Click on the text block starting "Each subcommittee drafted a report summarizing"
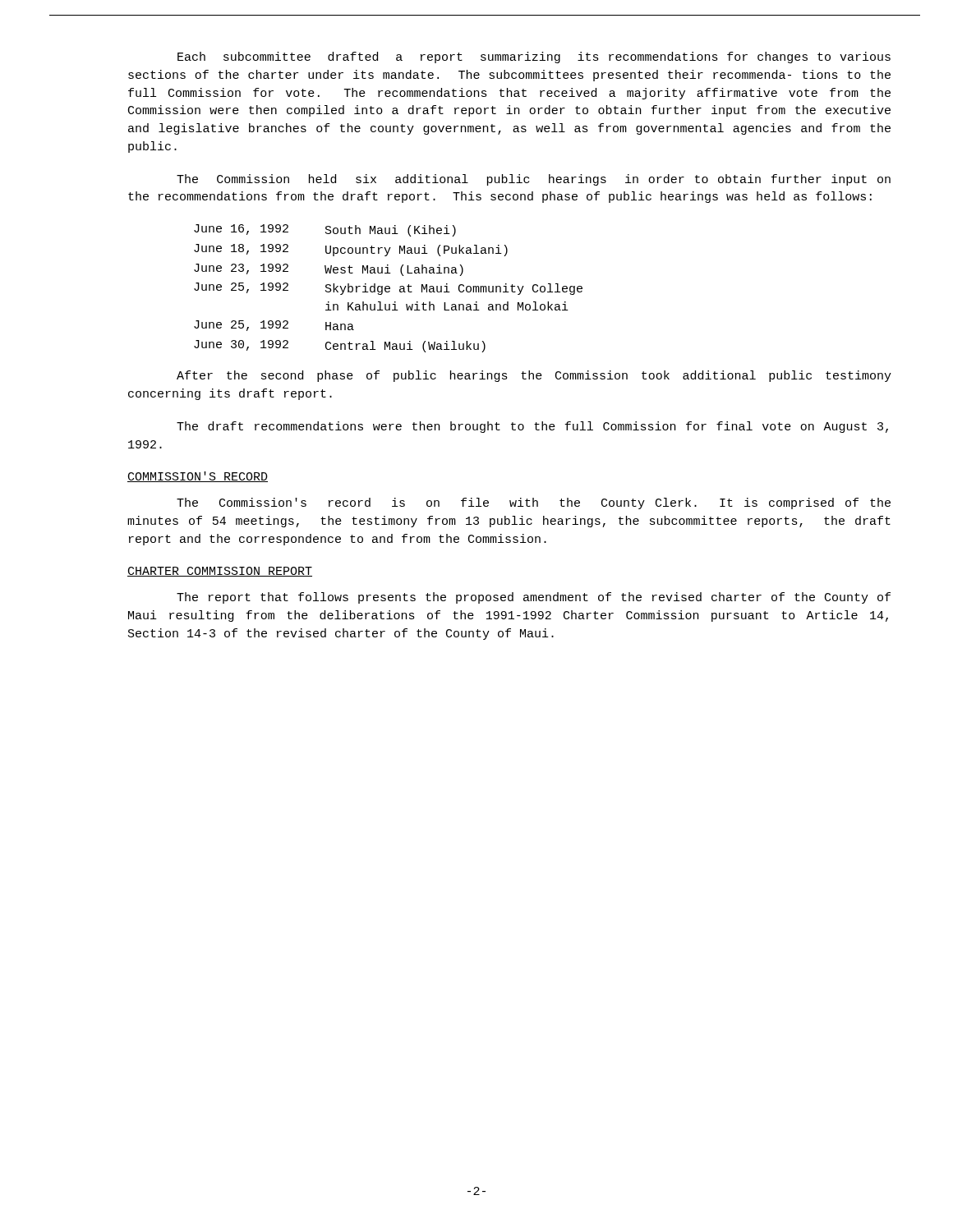This screenshot has width=953, height=1232. [x=509, y=103]
